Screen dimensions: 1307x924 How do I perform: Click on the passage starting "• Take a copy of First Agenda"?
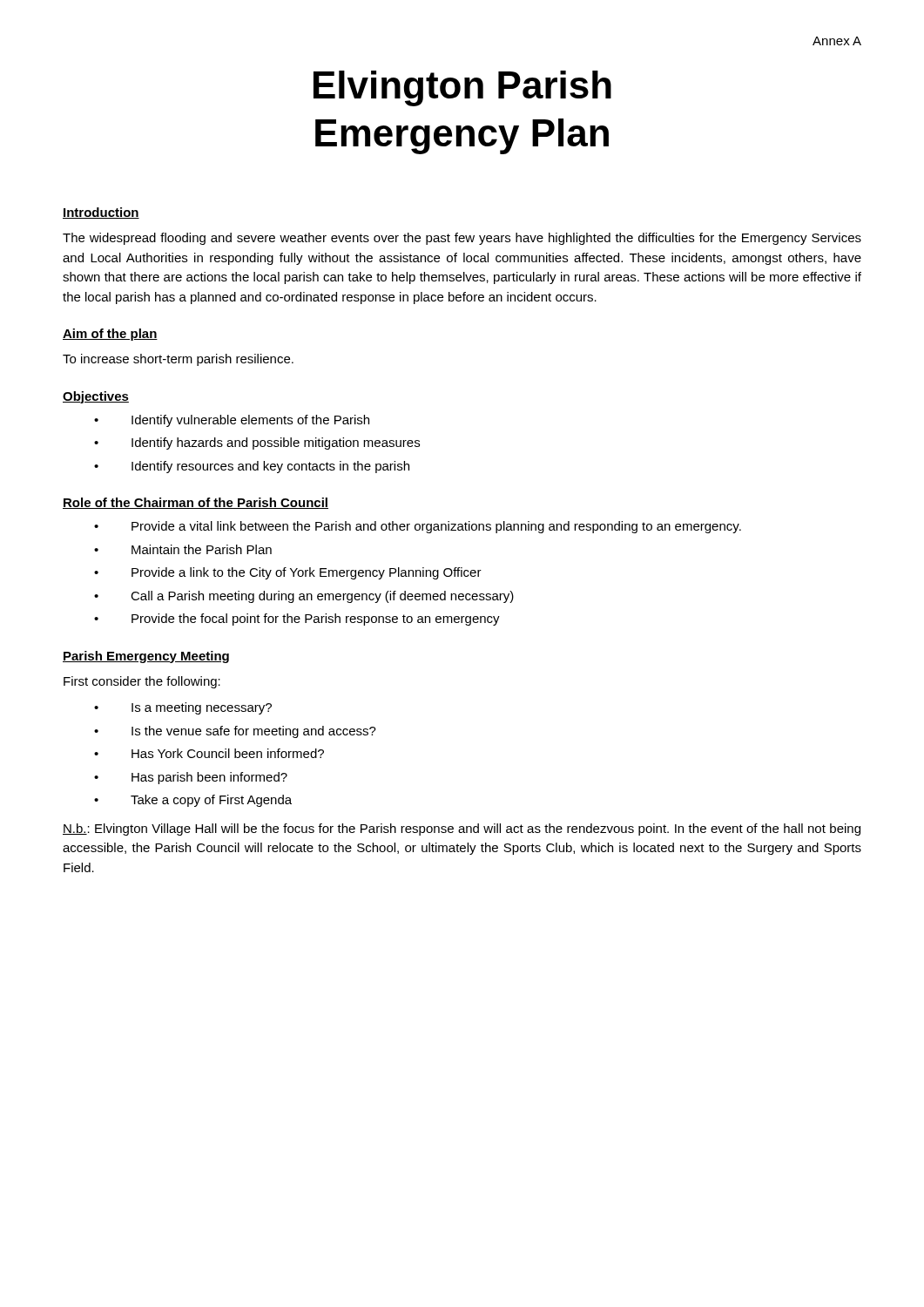[193, 801]
